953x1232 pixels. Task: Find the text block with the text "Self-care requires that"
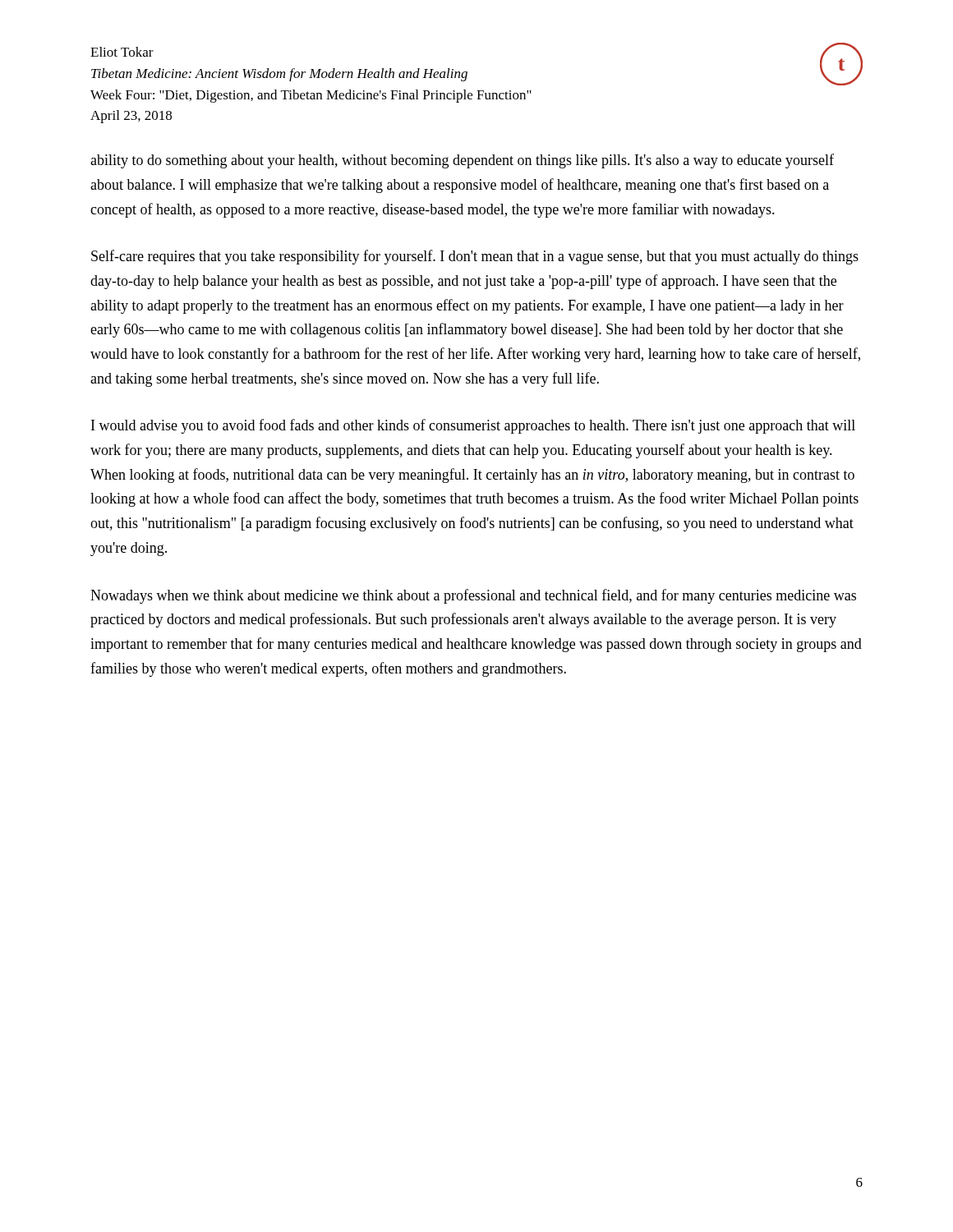click(476, 317)
